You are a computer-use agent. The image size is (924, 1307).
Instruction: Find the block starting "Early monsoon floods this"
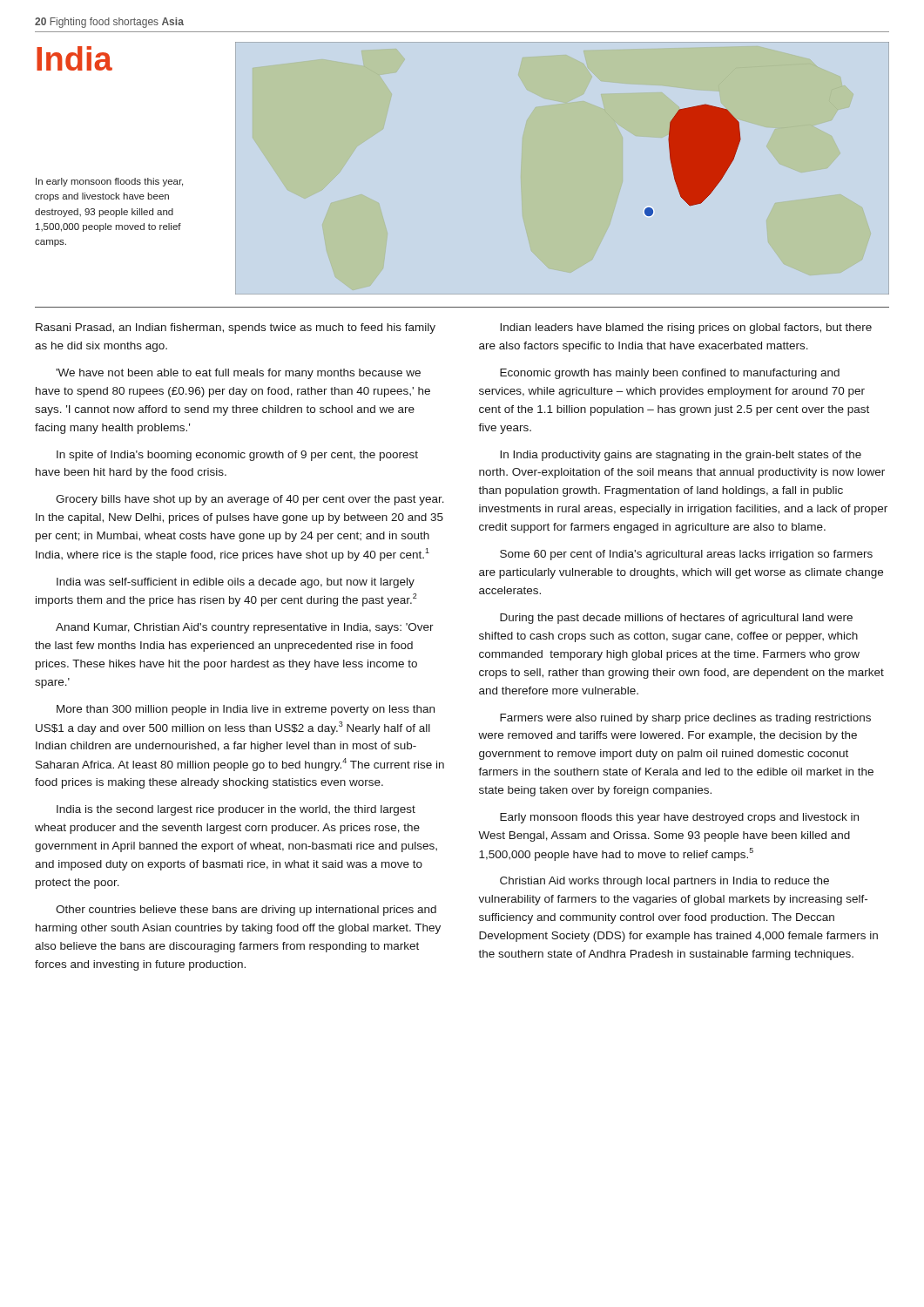pos(684,836)
